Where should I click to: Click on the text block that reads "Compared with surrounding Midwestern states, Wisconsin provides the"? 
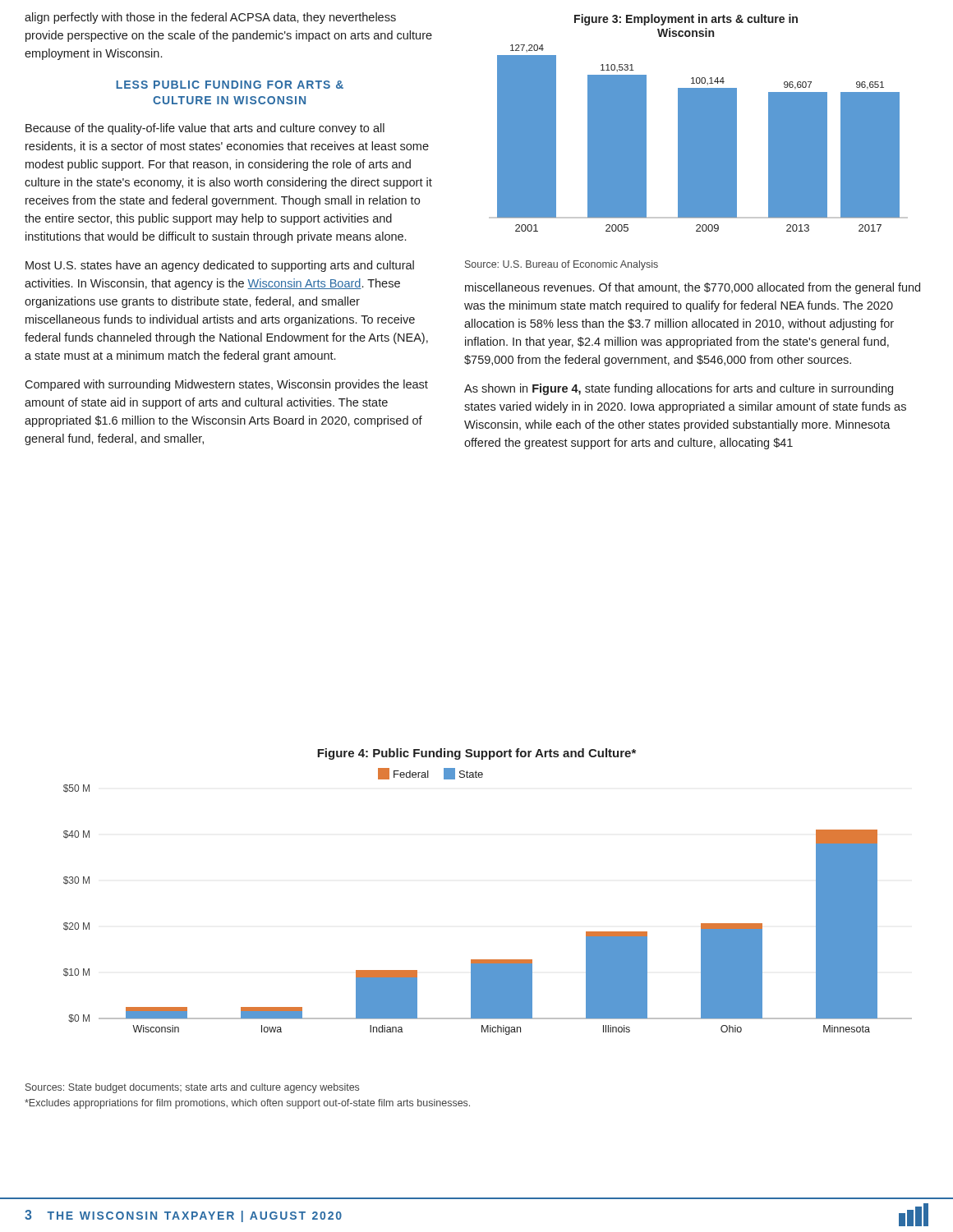(x=226, y=412)
